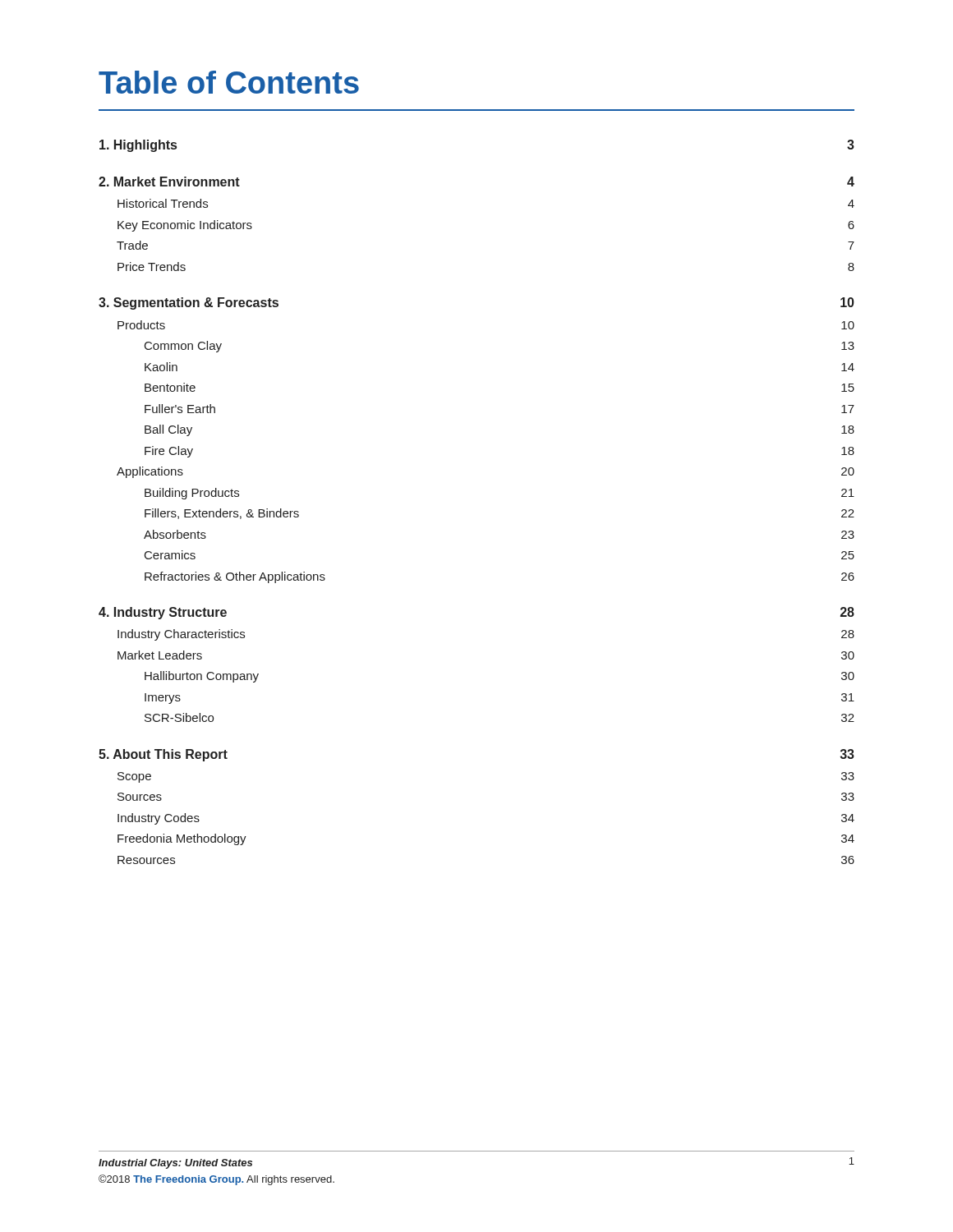
Task: Locate the passage starting "Ball Clay 18"
Action: [172, 432]
